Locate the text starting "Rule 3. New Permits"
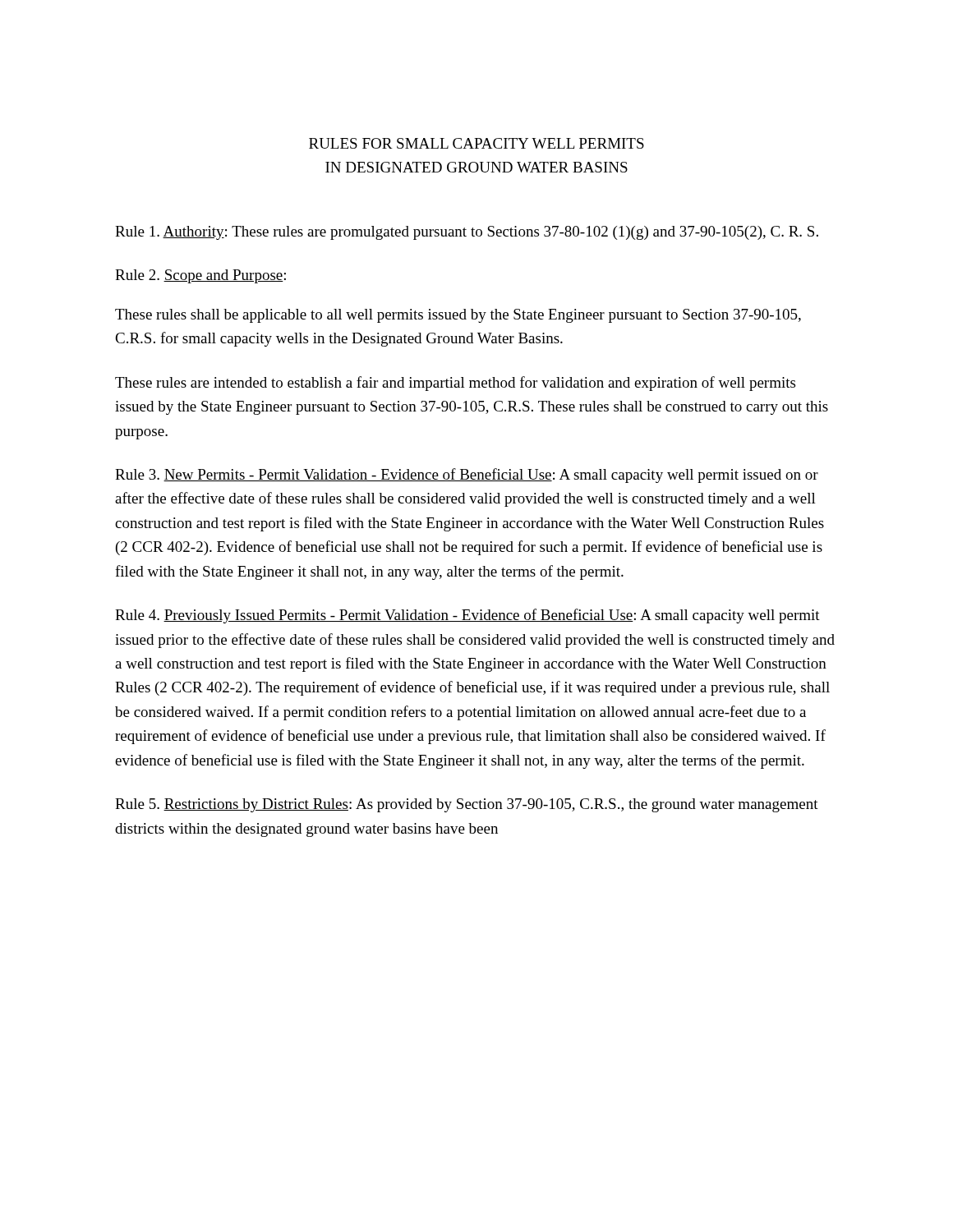The image size is (953, 1232). coord(470,523)
